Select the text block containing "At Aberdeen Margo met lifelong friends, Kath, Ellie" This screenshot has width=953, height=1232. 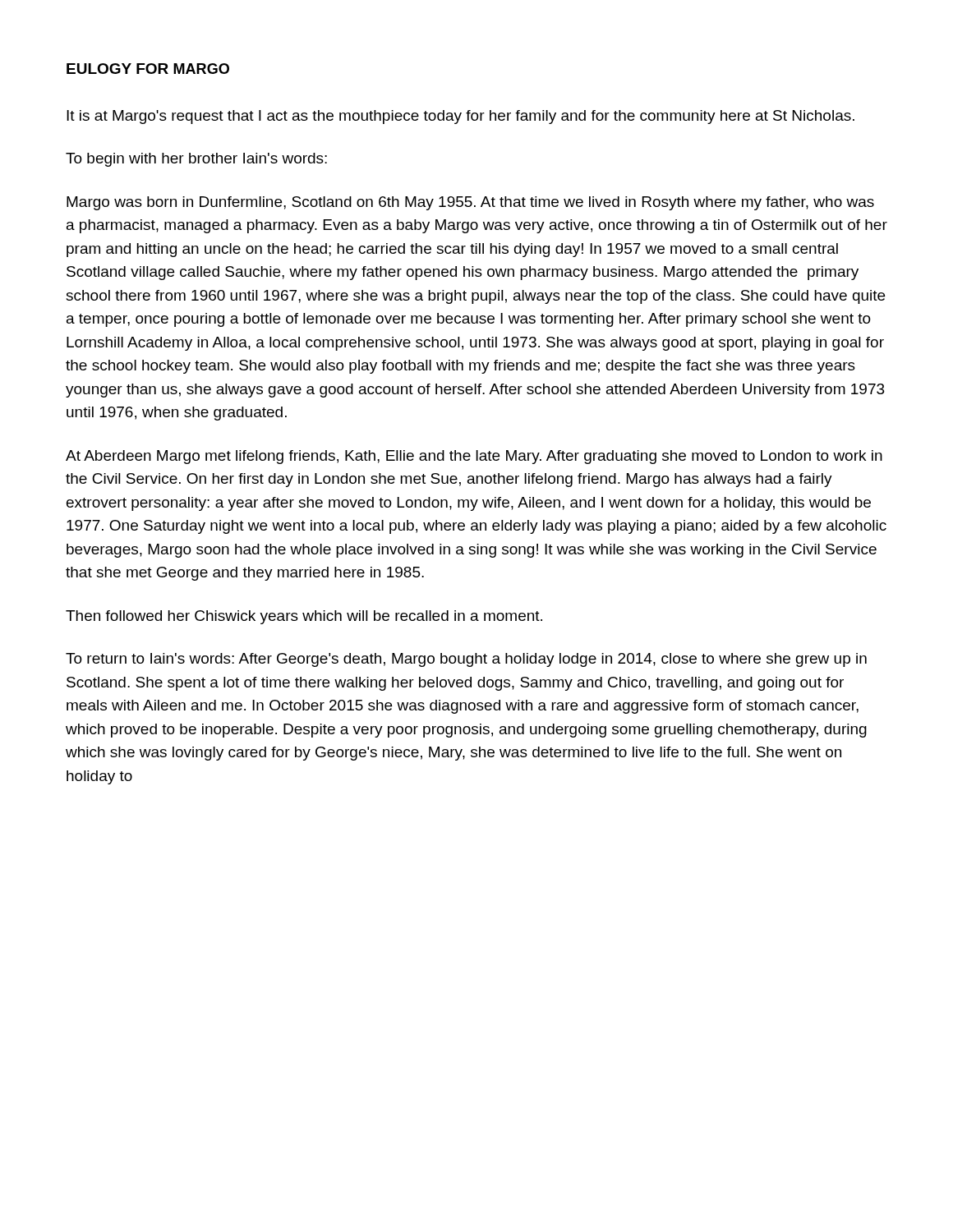point(476,513)
